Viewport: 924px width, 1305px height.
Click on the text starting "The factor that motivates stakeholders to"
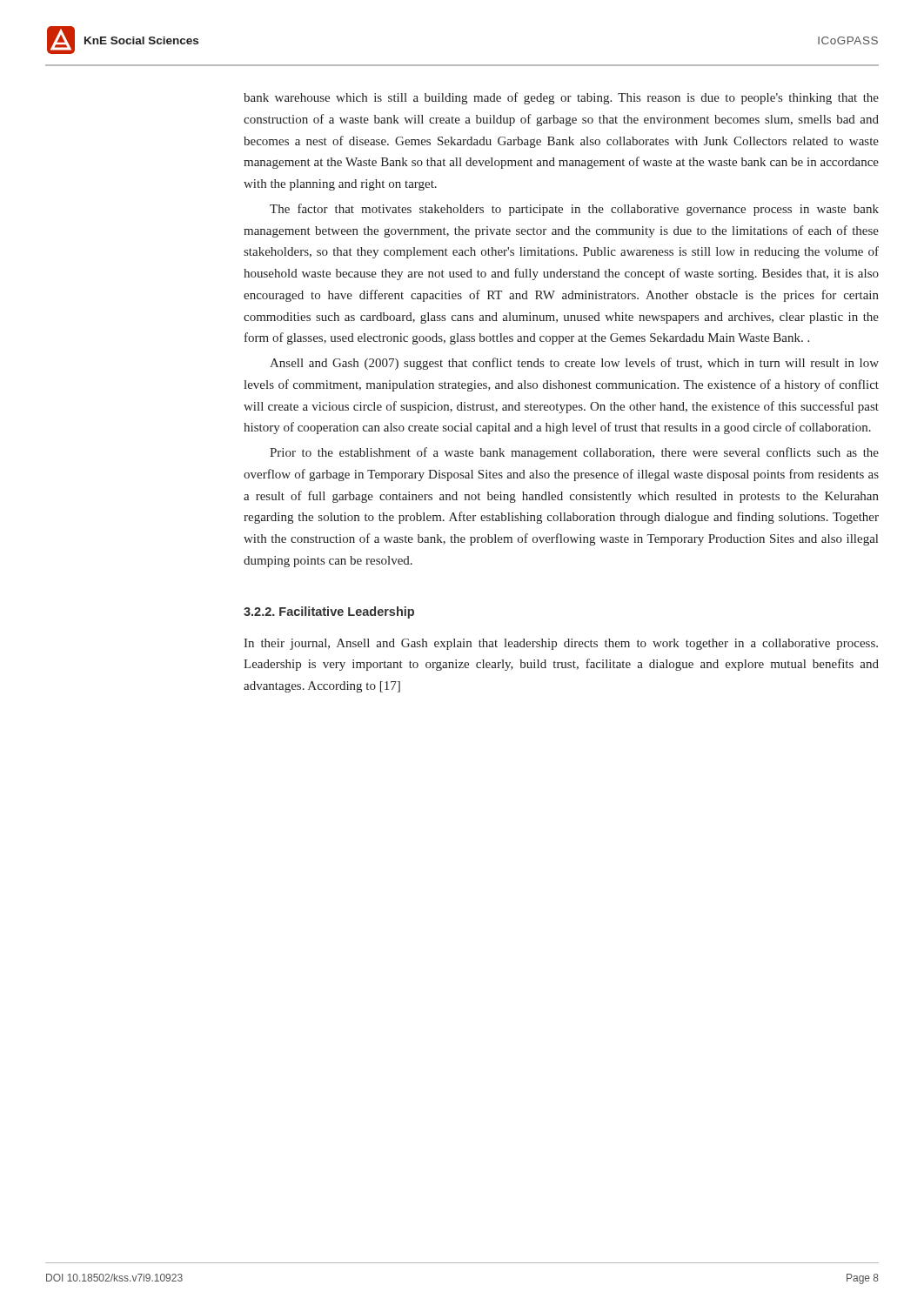click(561, 273)
